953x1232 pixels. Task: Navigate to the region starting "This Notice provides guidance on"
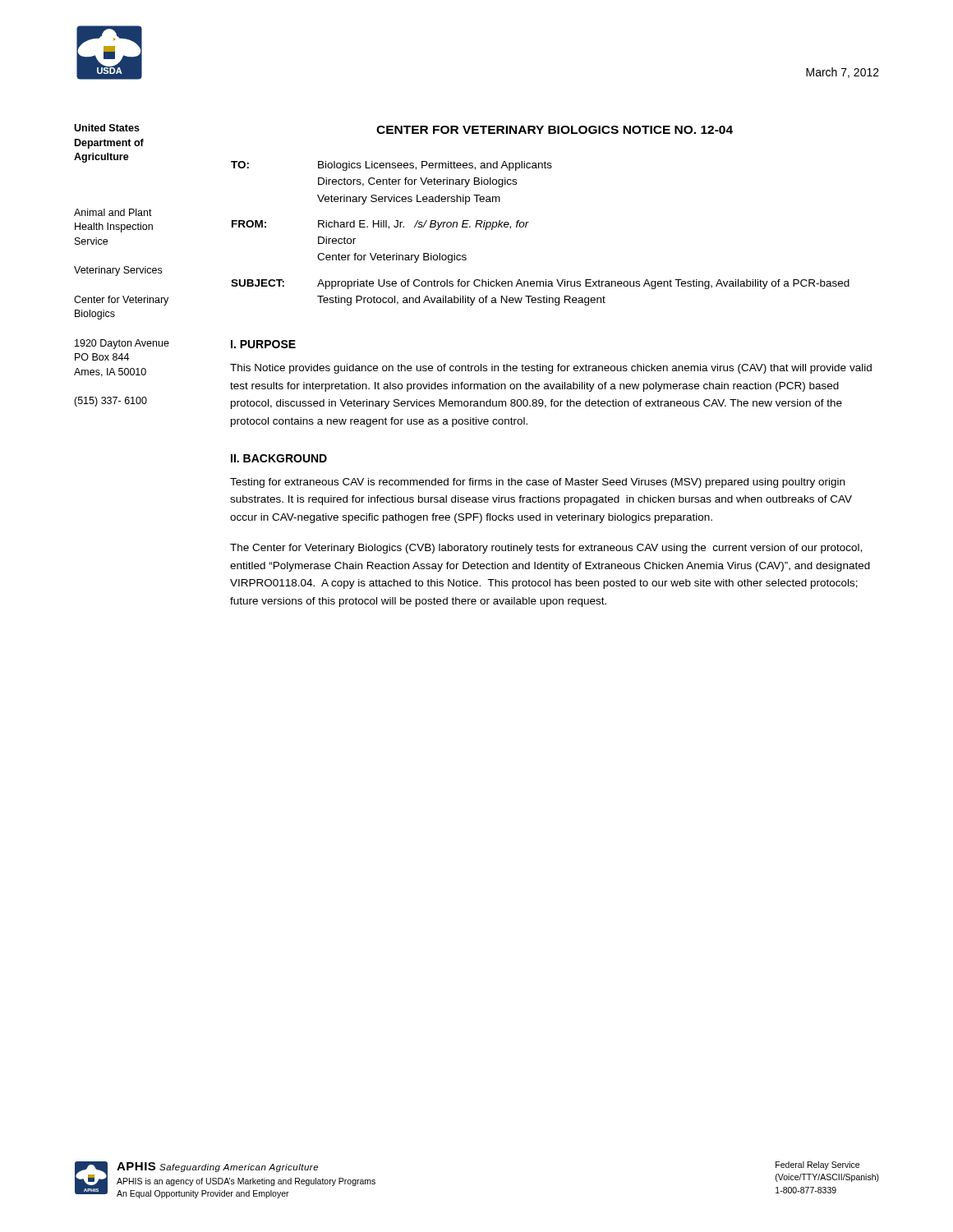click(x=551, y=394)
